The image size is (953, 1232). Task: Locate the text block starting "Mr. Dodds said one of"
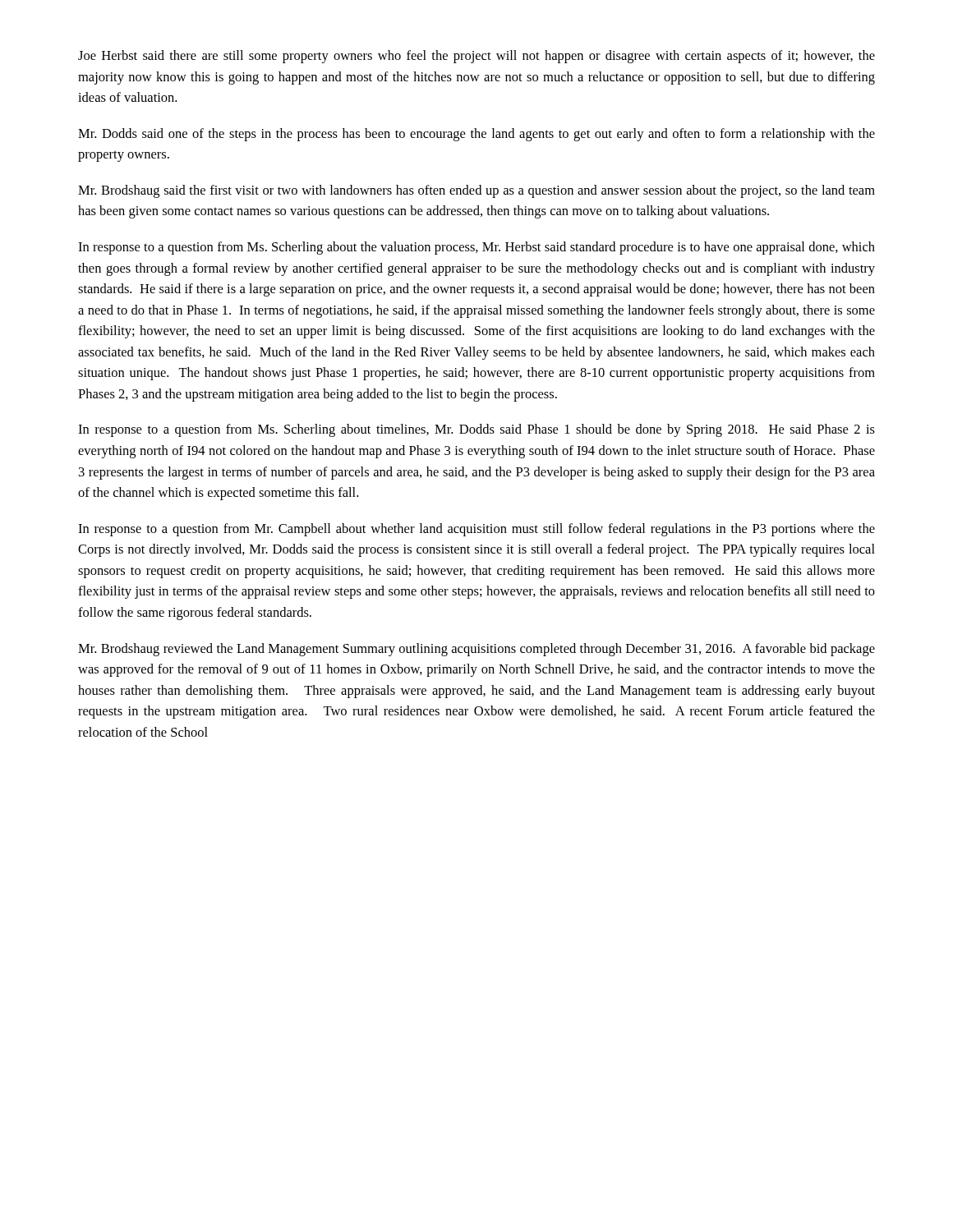click(476, 144)
